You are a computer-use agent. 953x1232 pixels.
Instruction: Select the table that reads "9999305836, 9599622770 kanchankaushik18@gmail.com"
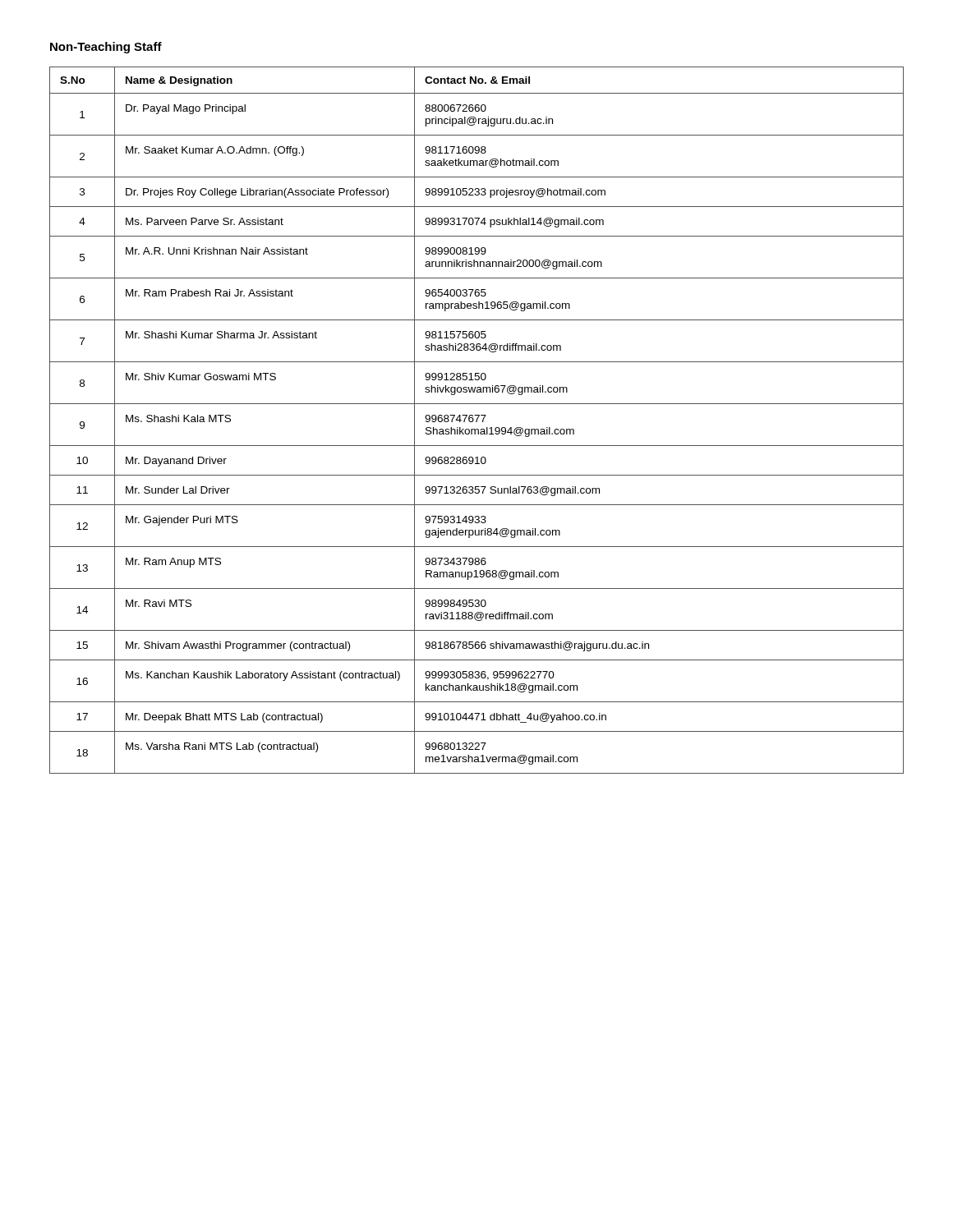(x=476, y=420)
